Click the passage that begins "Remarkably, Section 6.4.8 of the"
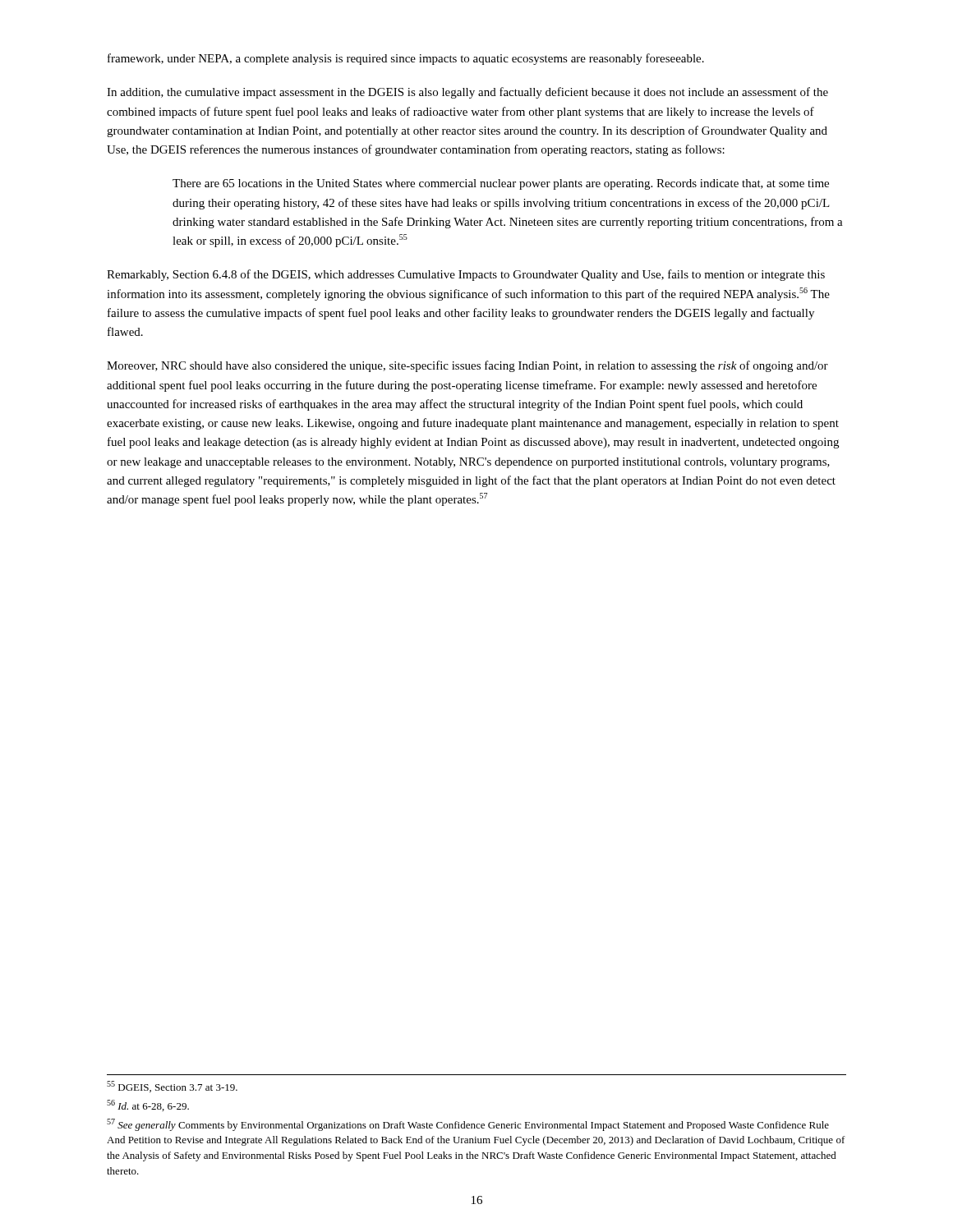Image resolution: width=953 pixels, height=1232 pixels. point(468,303)
